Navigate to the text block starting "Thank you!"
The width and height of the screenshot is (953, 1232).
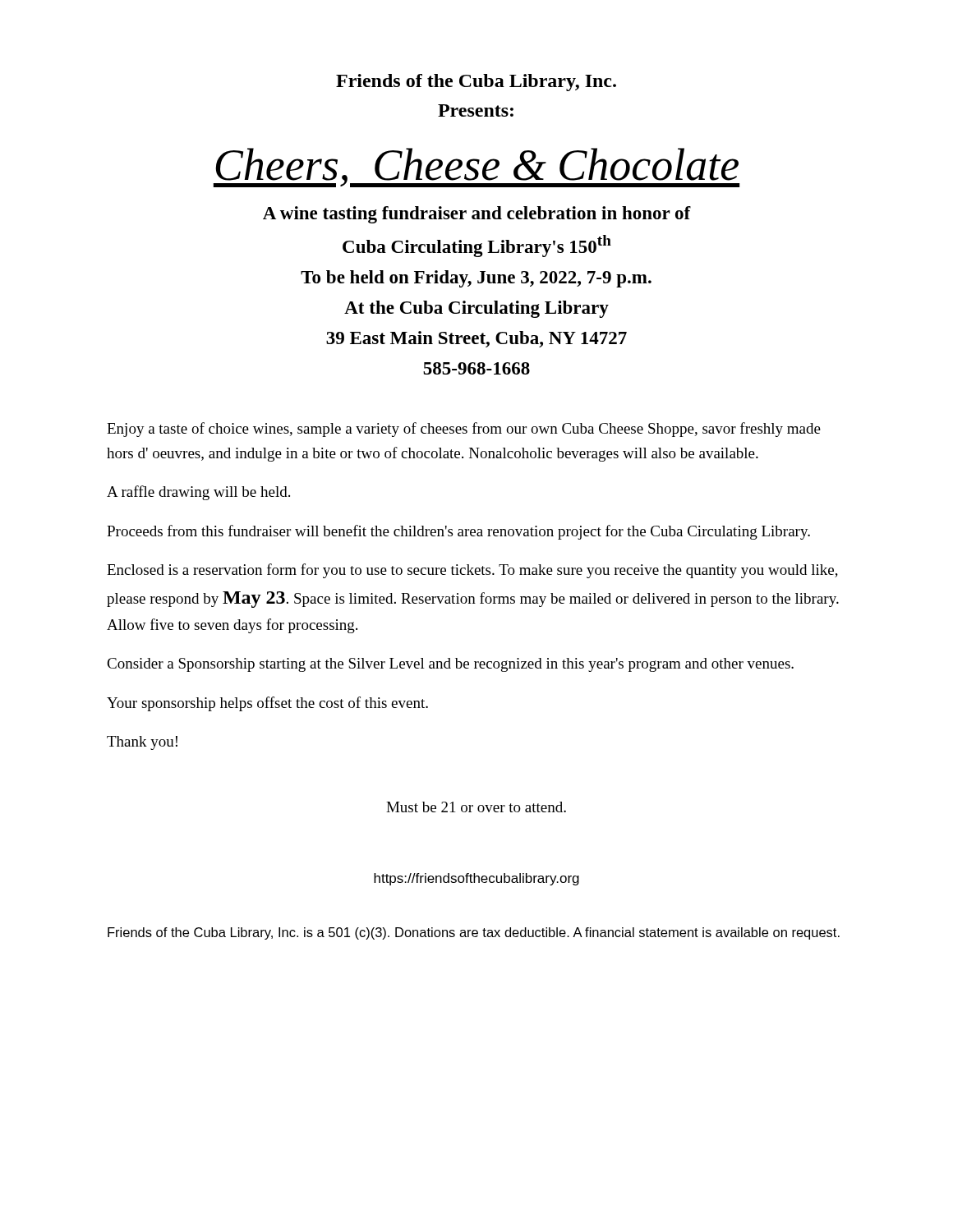pos(143,741)
